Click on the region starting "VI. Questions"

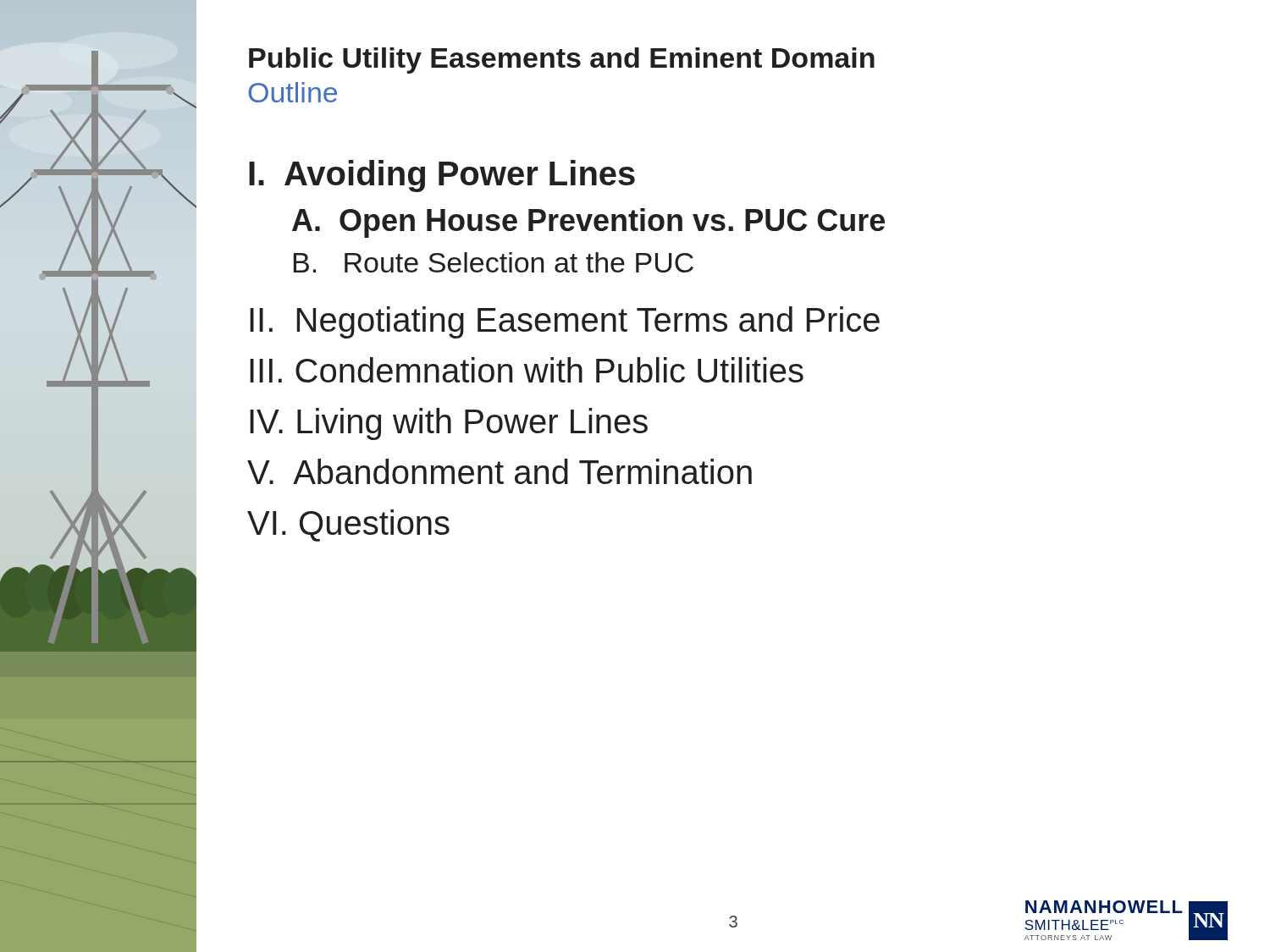coord(349,523)
